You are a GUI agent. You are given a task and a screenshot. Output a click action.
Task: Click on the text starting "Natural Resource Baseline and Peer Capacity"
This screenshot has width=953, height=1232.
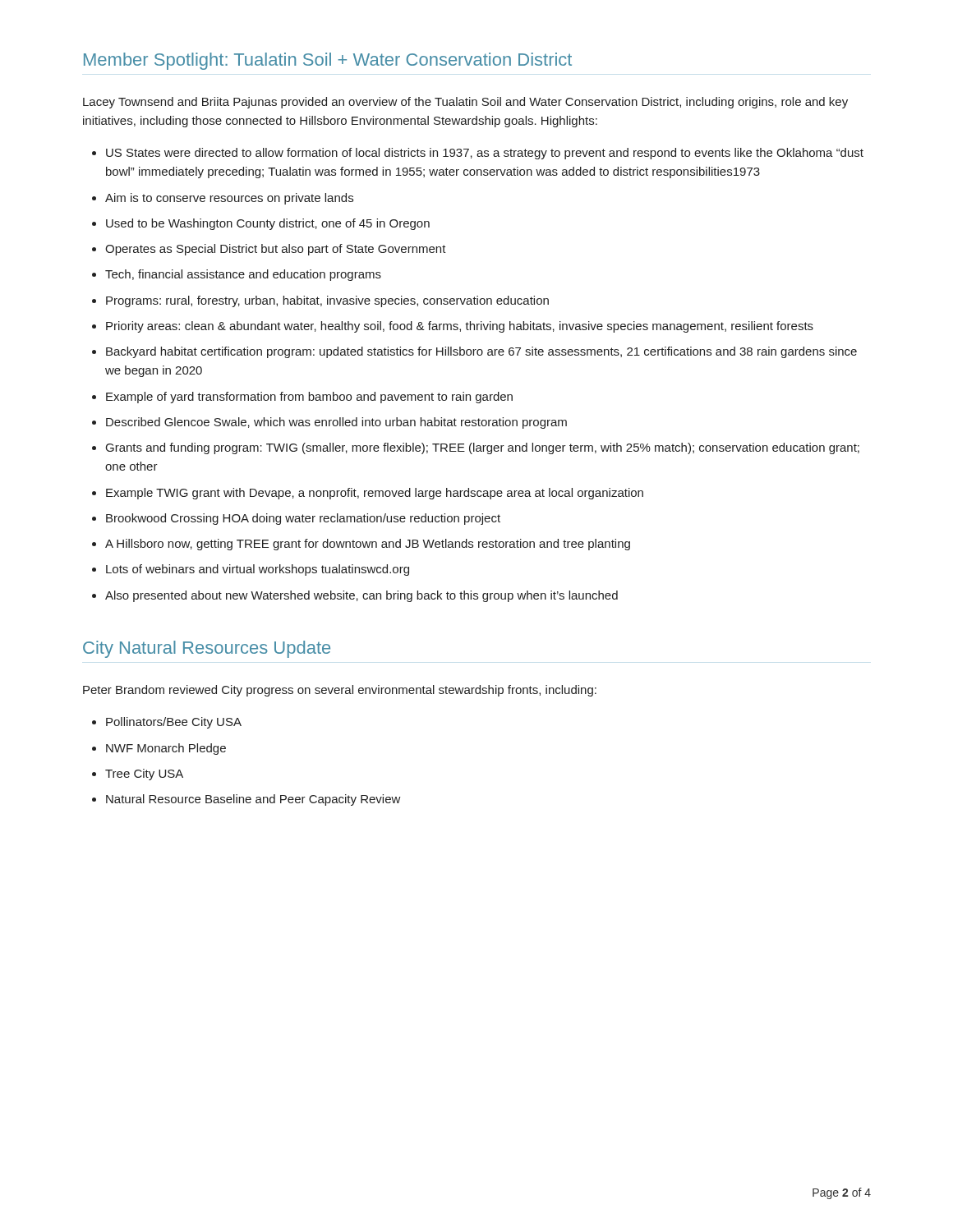pyautogui.click(x=253, y=799)
